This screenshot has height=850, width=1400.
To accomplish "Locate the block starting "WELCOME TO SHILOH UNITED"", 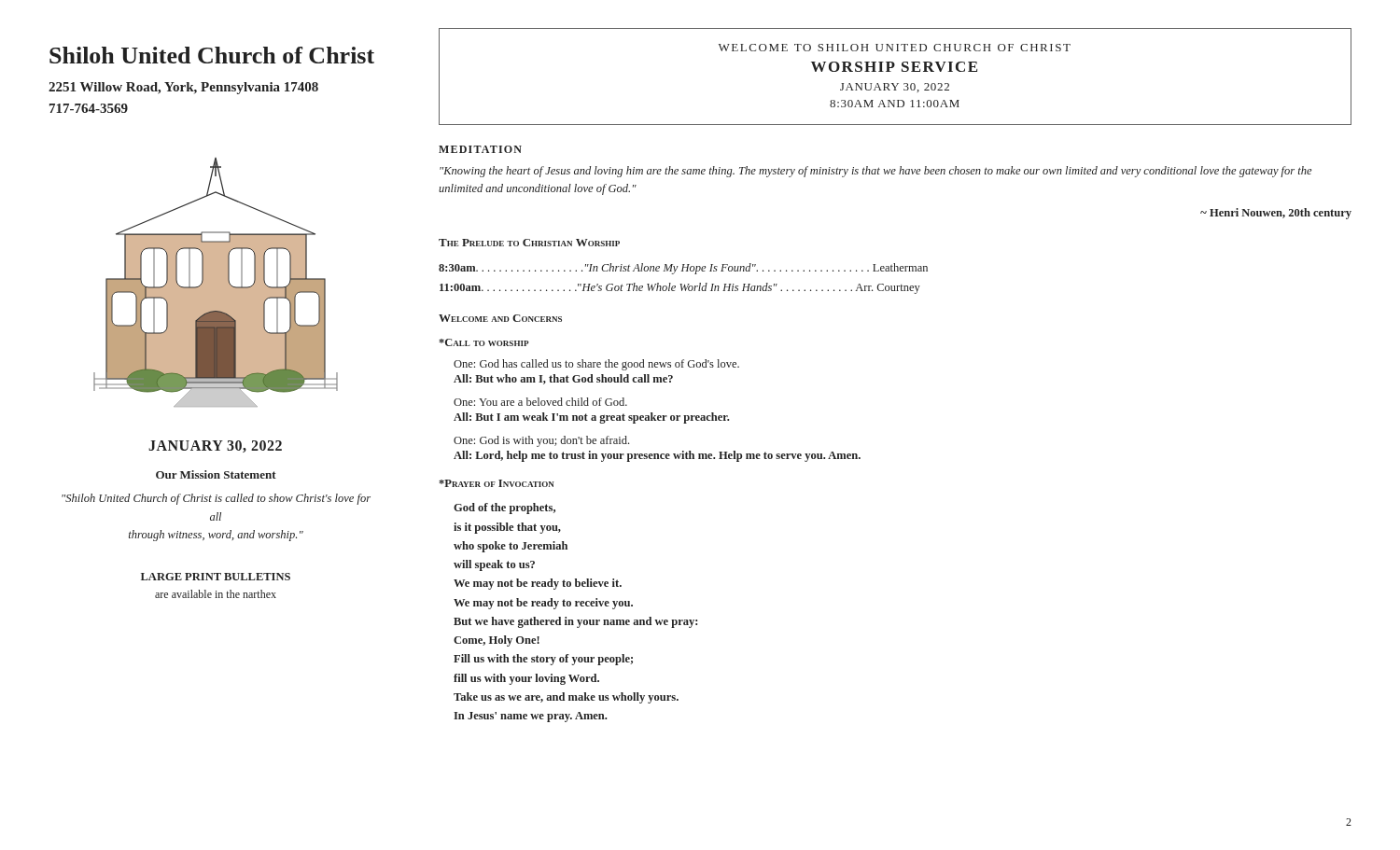I will coord(895,76).
